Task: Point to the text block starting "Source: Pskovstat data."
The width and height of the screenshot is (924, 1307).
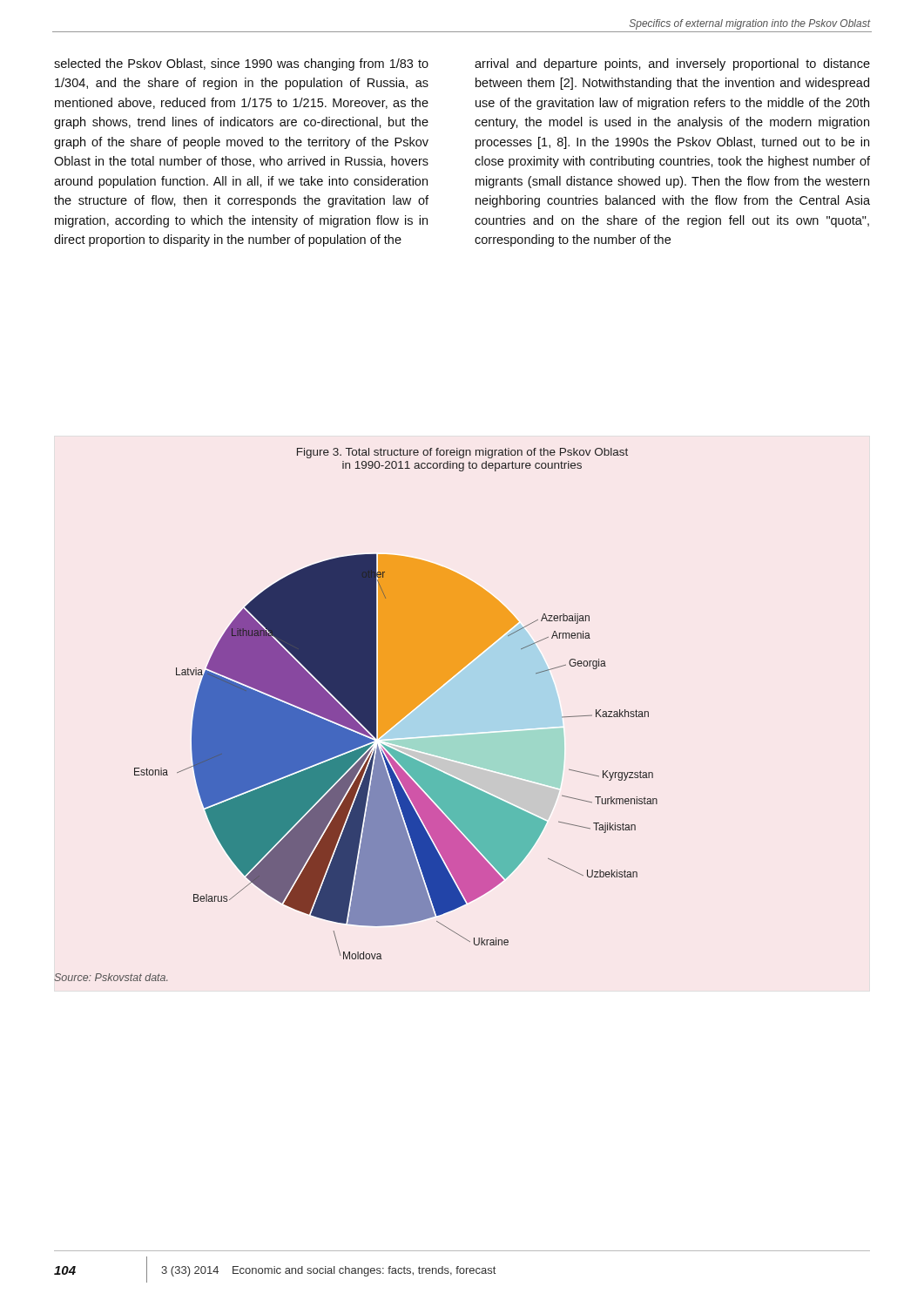Action: 111,978
